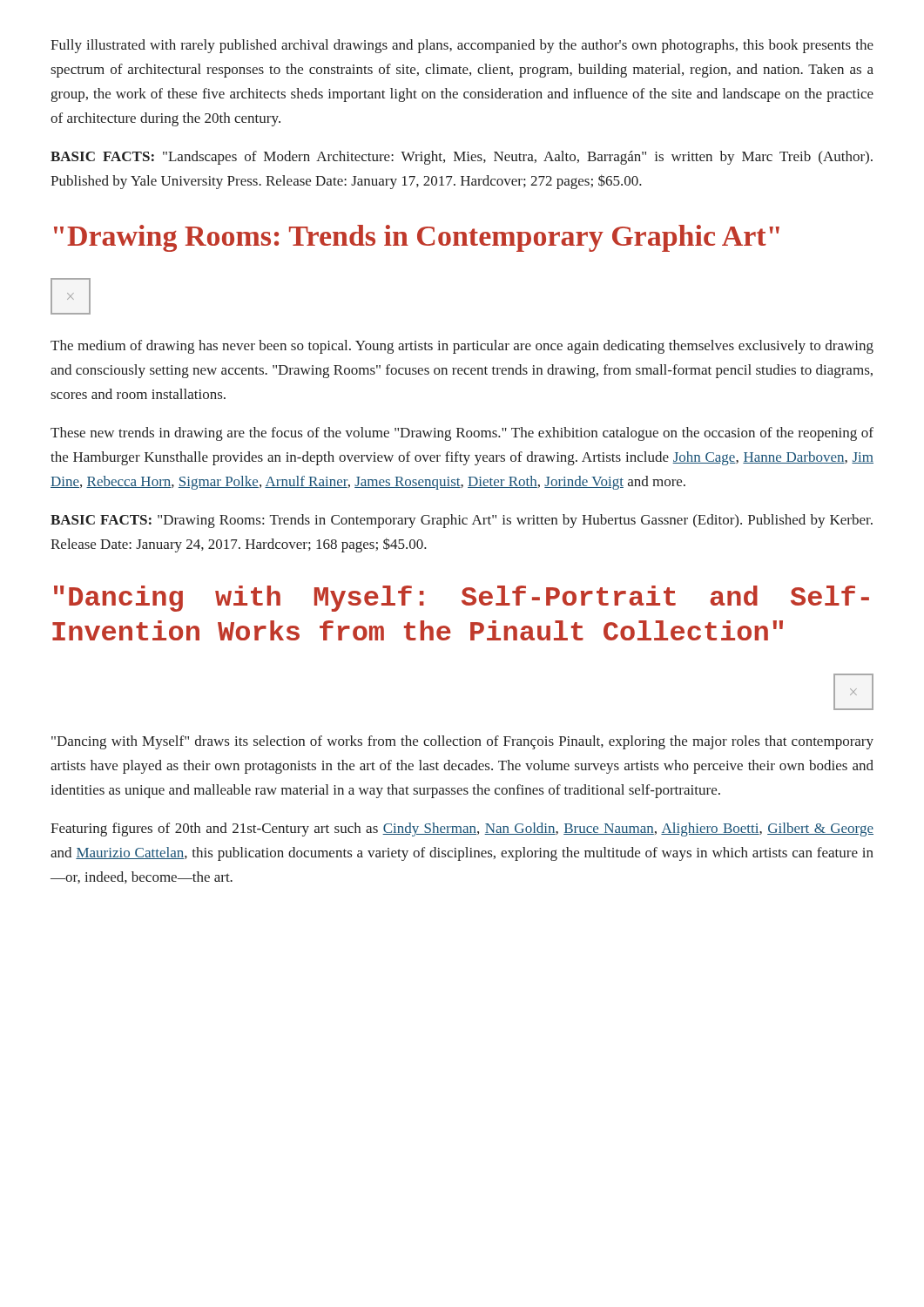
Task: Select the element starting ""Drawing Rooms: Trends in Contemporary Graphic Art""
Action: pyautogui.click(x=417, y=236)
